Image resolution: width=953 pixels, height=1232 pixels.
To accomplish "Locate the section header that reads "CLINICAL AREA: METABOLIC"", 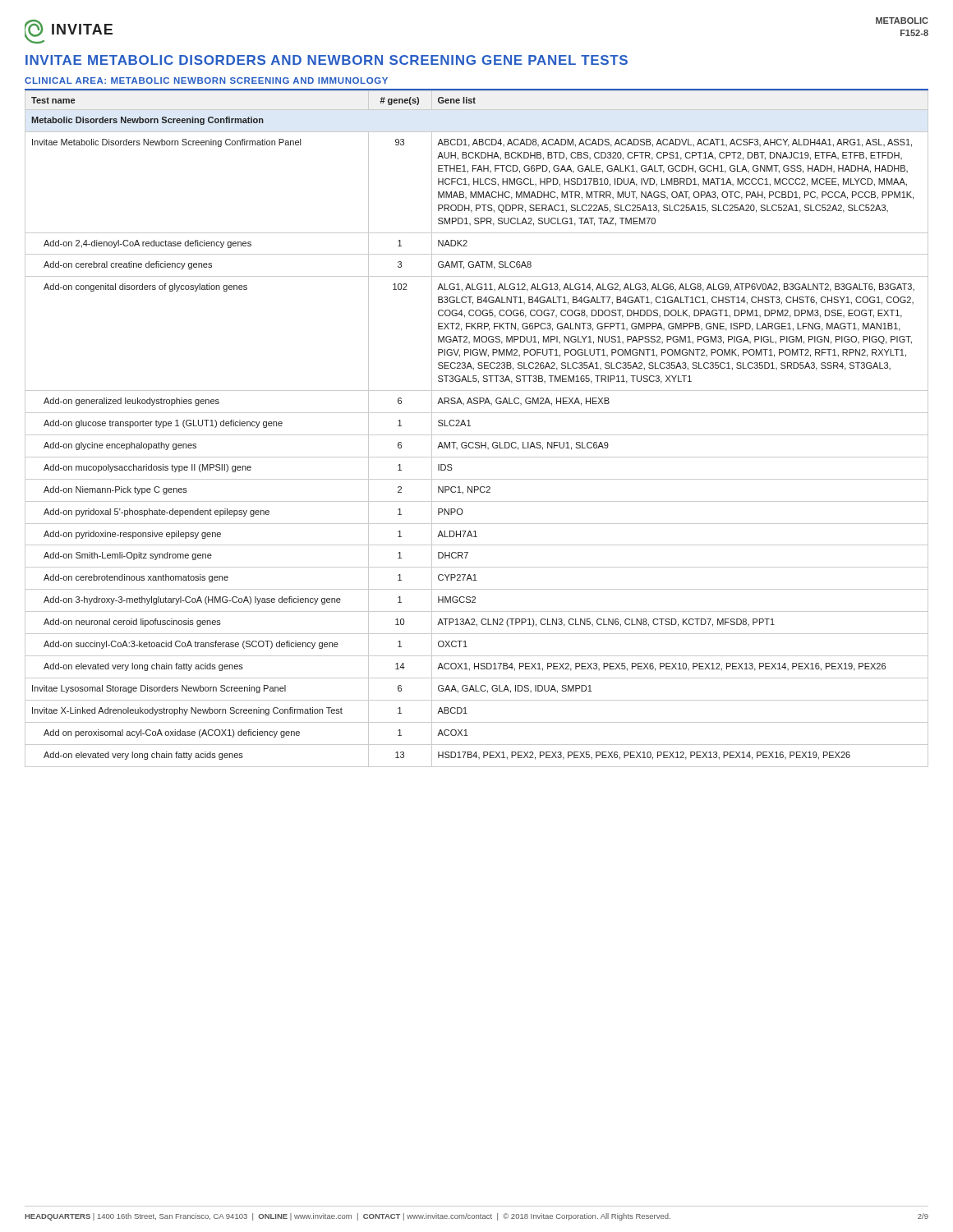I will 207,80.
